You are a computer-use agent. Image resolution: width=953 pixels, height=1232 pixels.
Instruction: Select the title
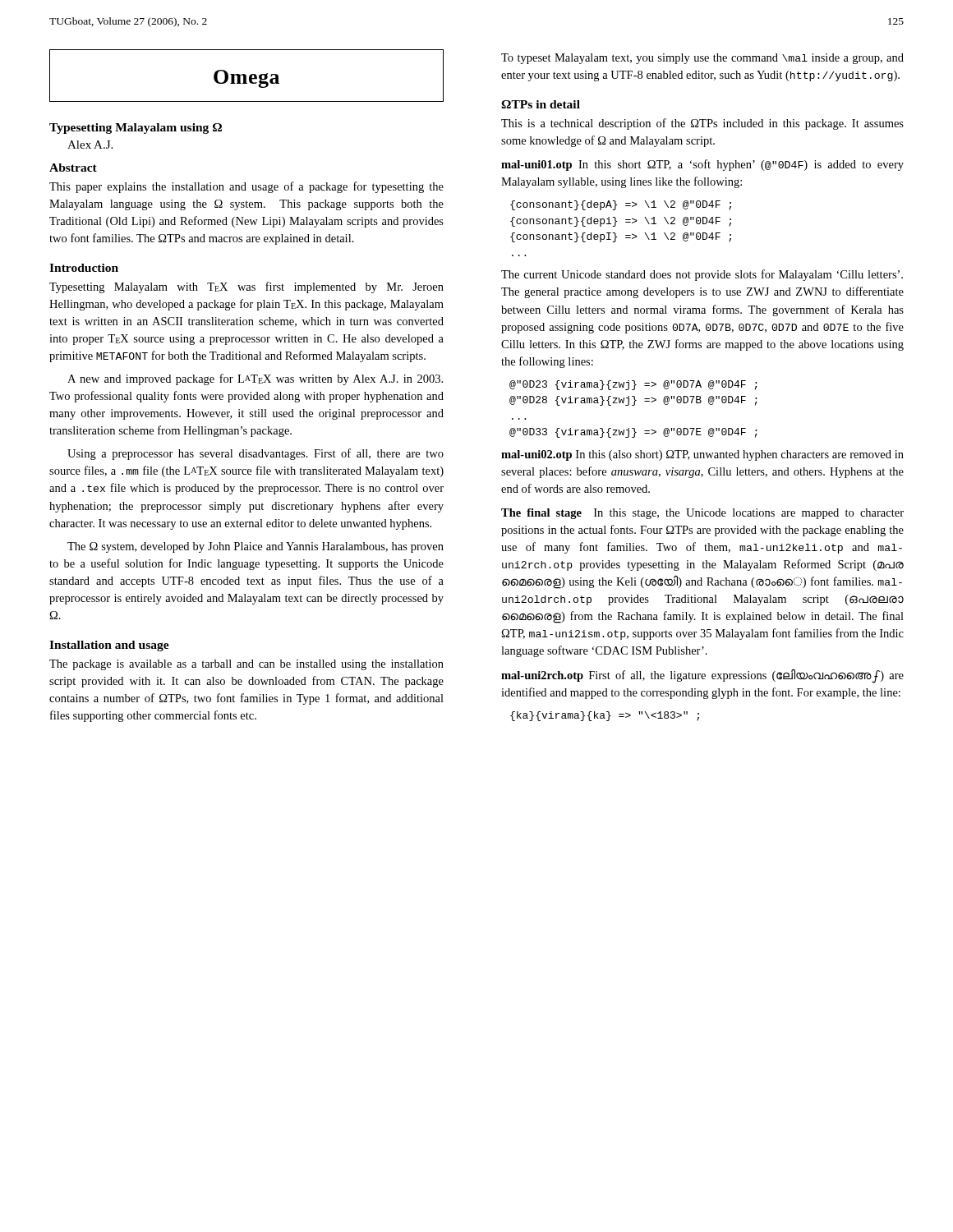click(246, 77)
